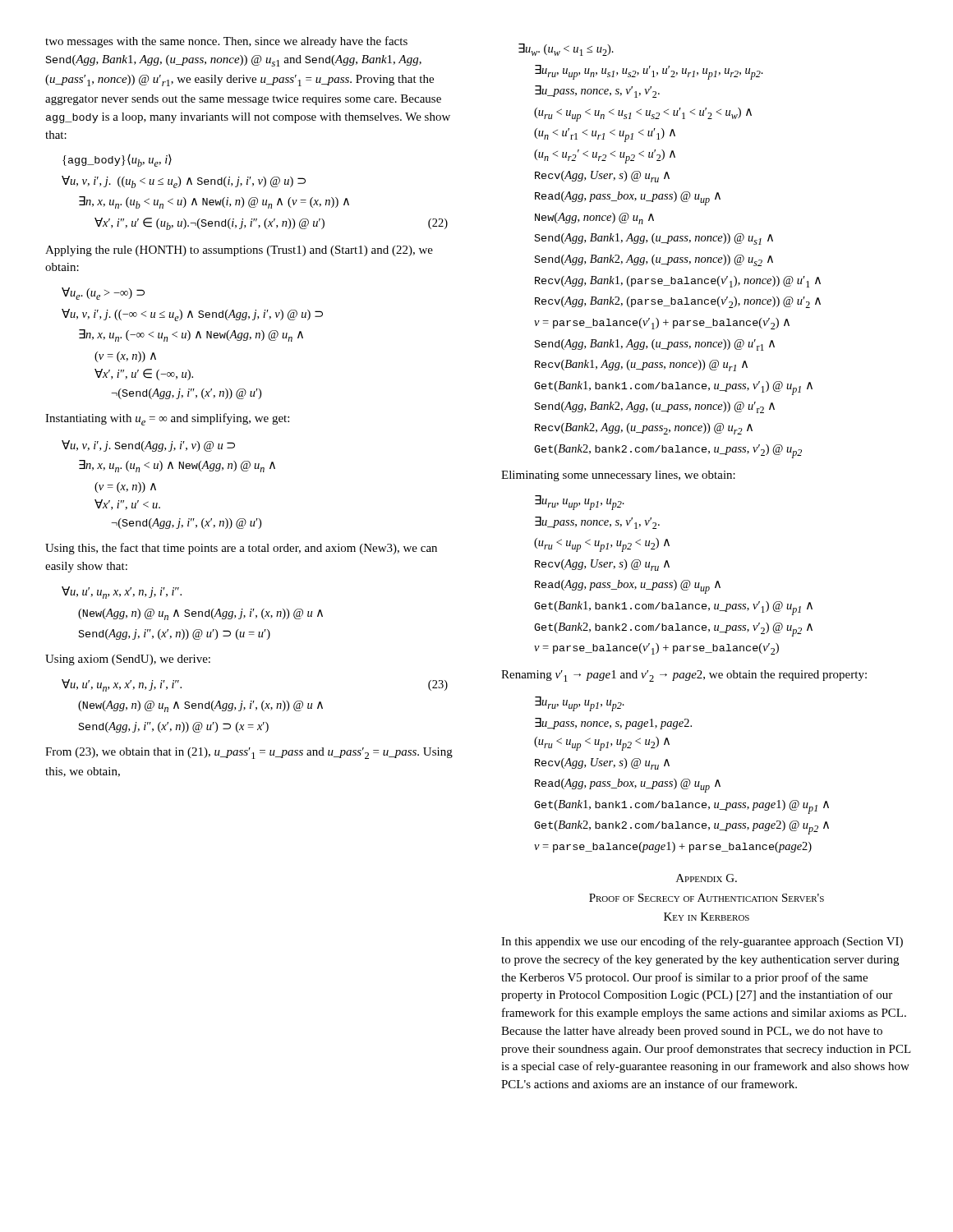Click the passage that begins "Instantiating with ue"

click(251, 420)
